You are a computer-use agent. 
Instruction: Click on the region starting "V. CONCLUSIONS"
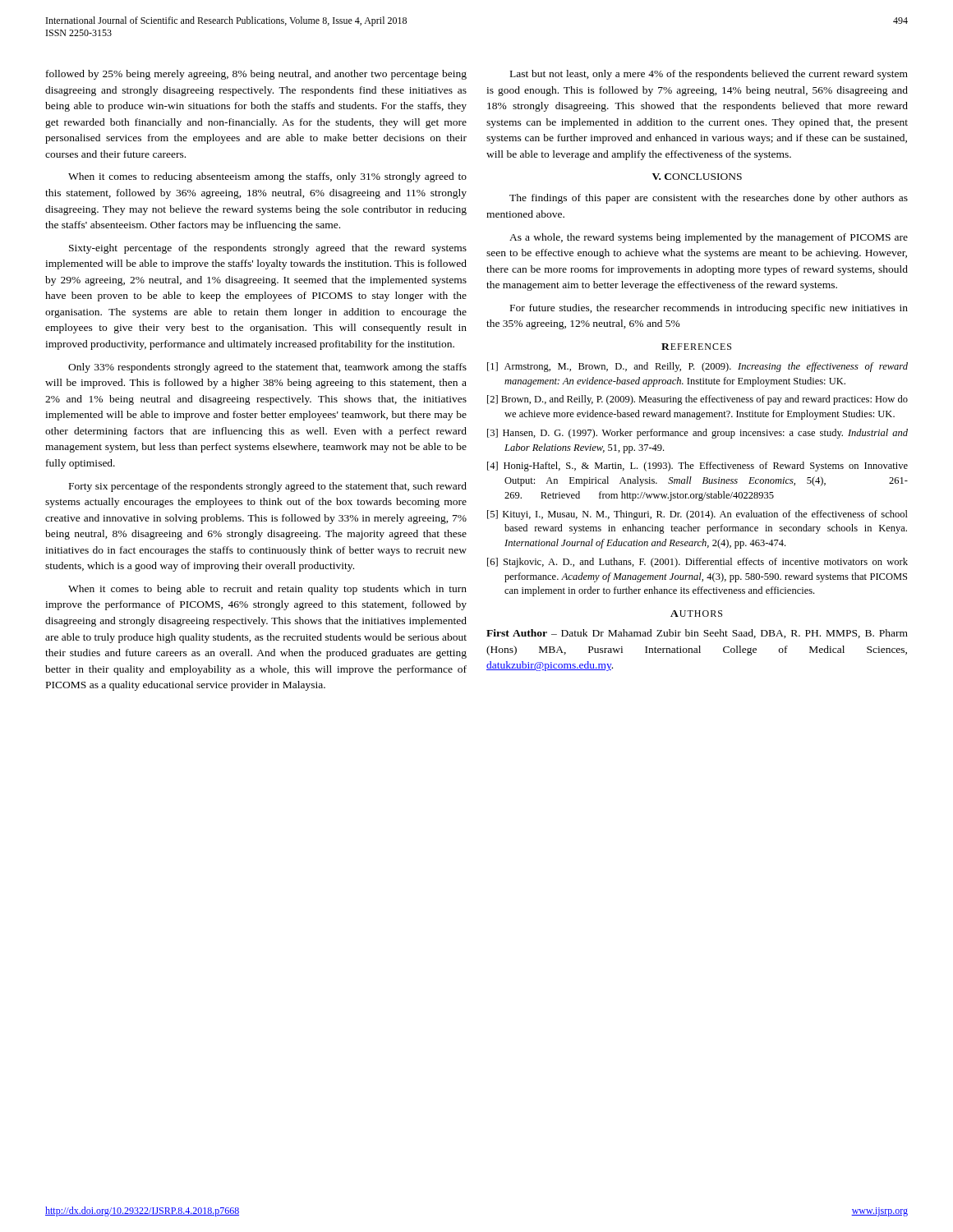(697, 176)
